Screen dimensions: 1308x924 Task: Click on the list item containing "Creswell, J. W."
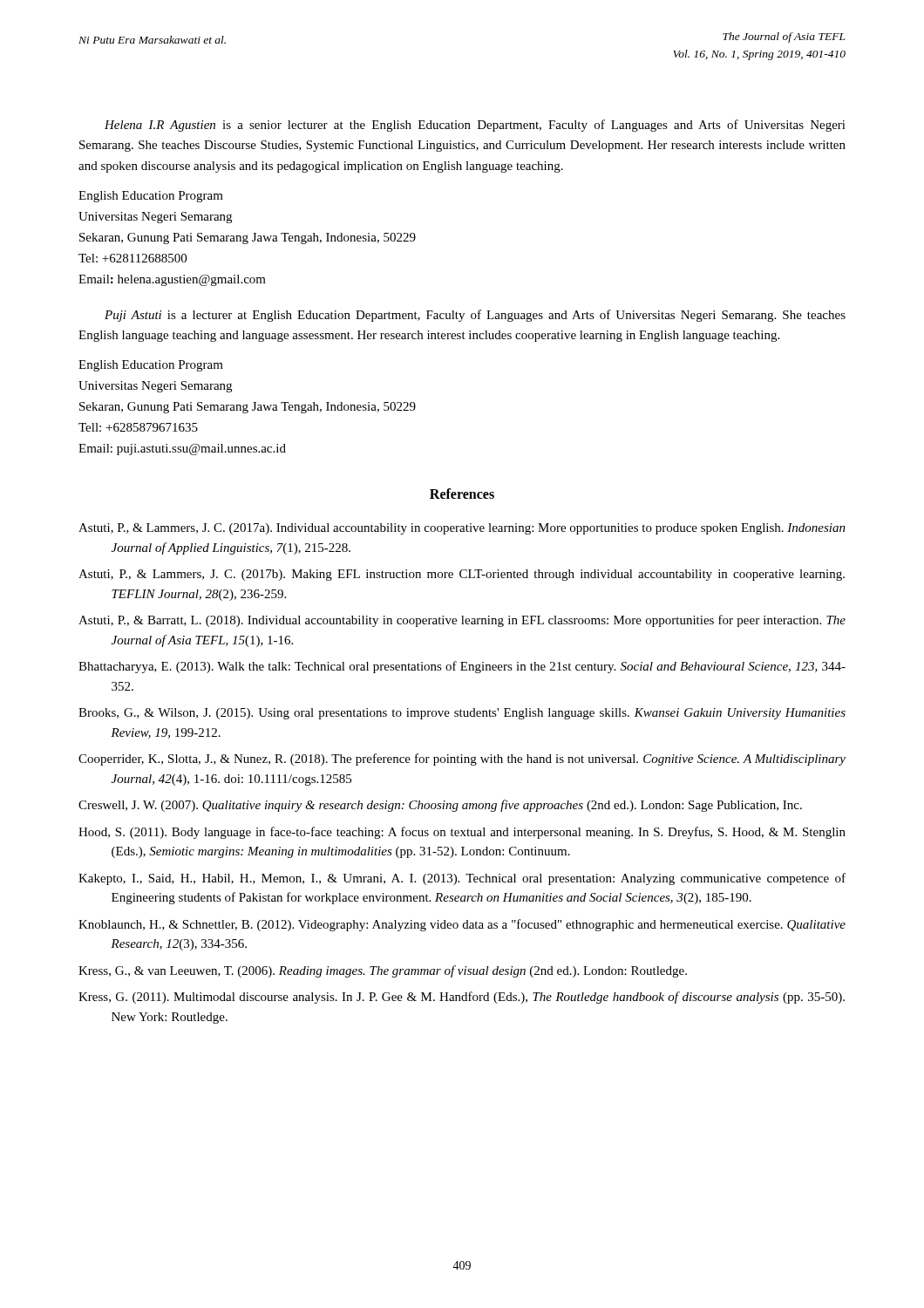[441, 805]
